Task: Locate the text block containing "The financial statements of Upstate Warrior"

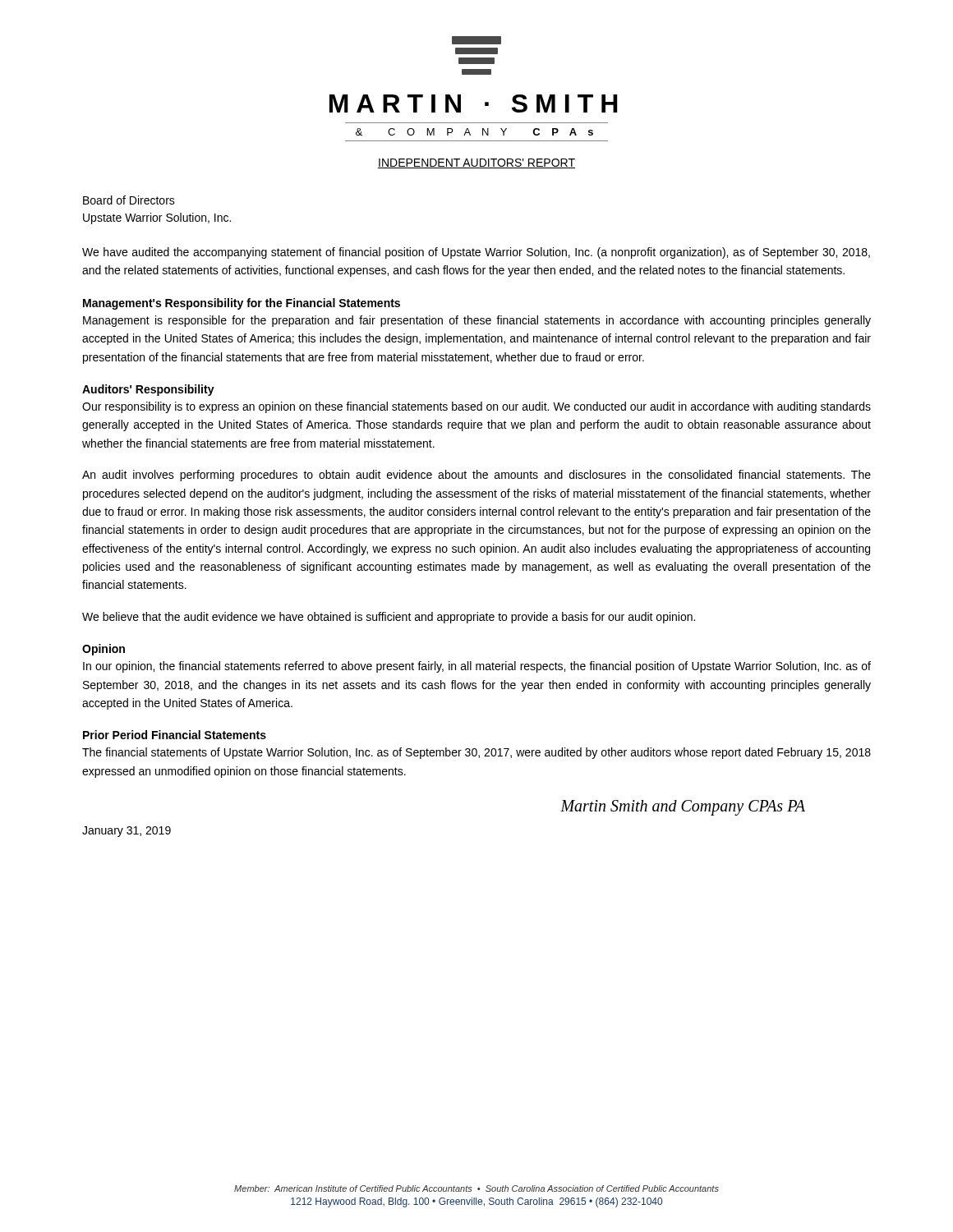Action: point(476,762)
